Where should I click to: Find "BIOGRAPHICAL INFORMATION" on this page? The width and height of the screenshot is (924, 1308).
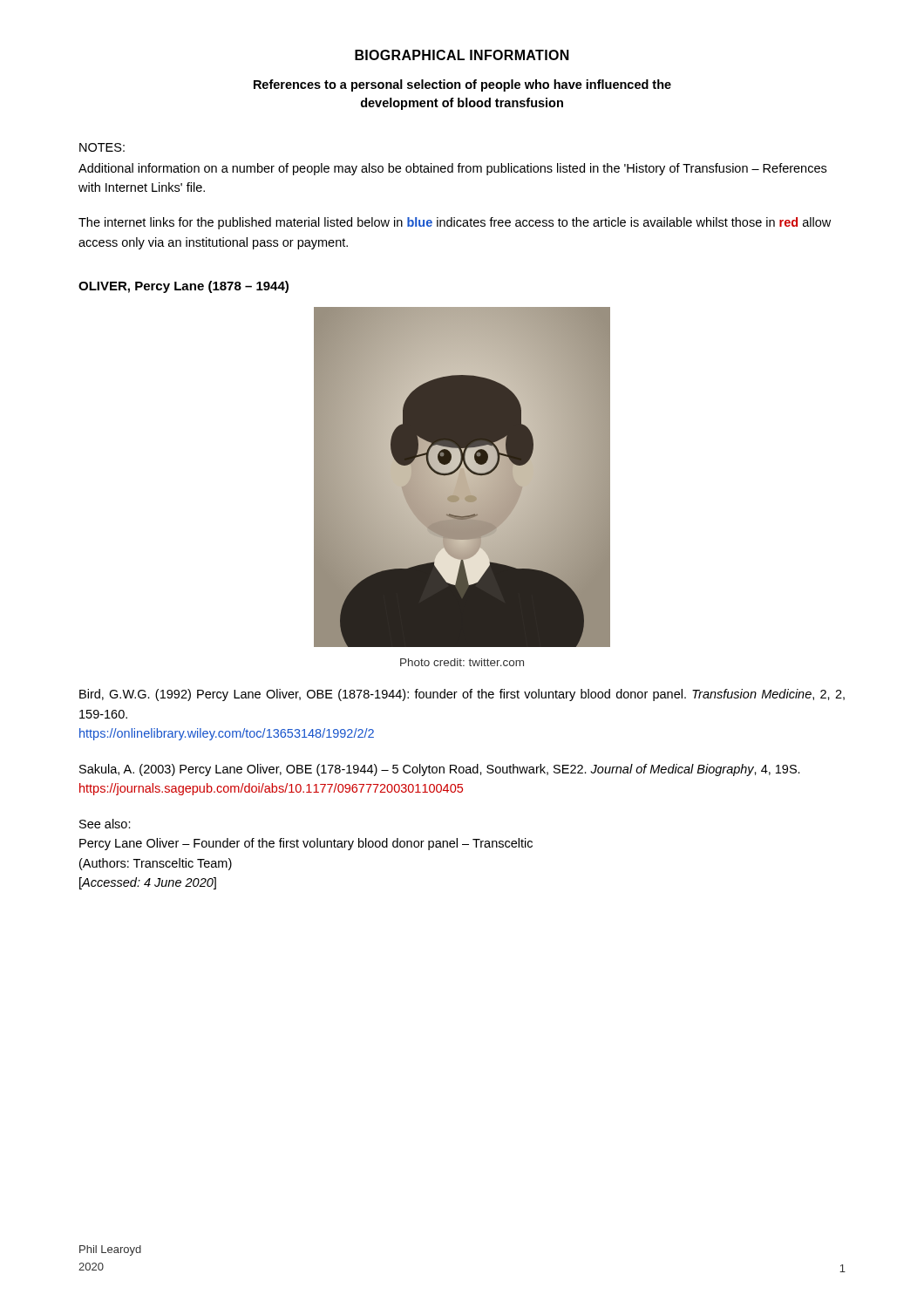coord(462,55)
